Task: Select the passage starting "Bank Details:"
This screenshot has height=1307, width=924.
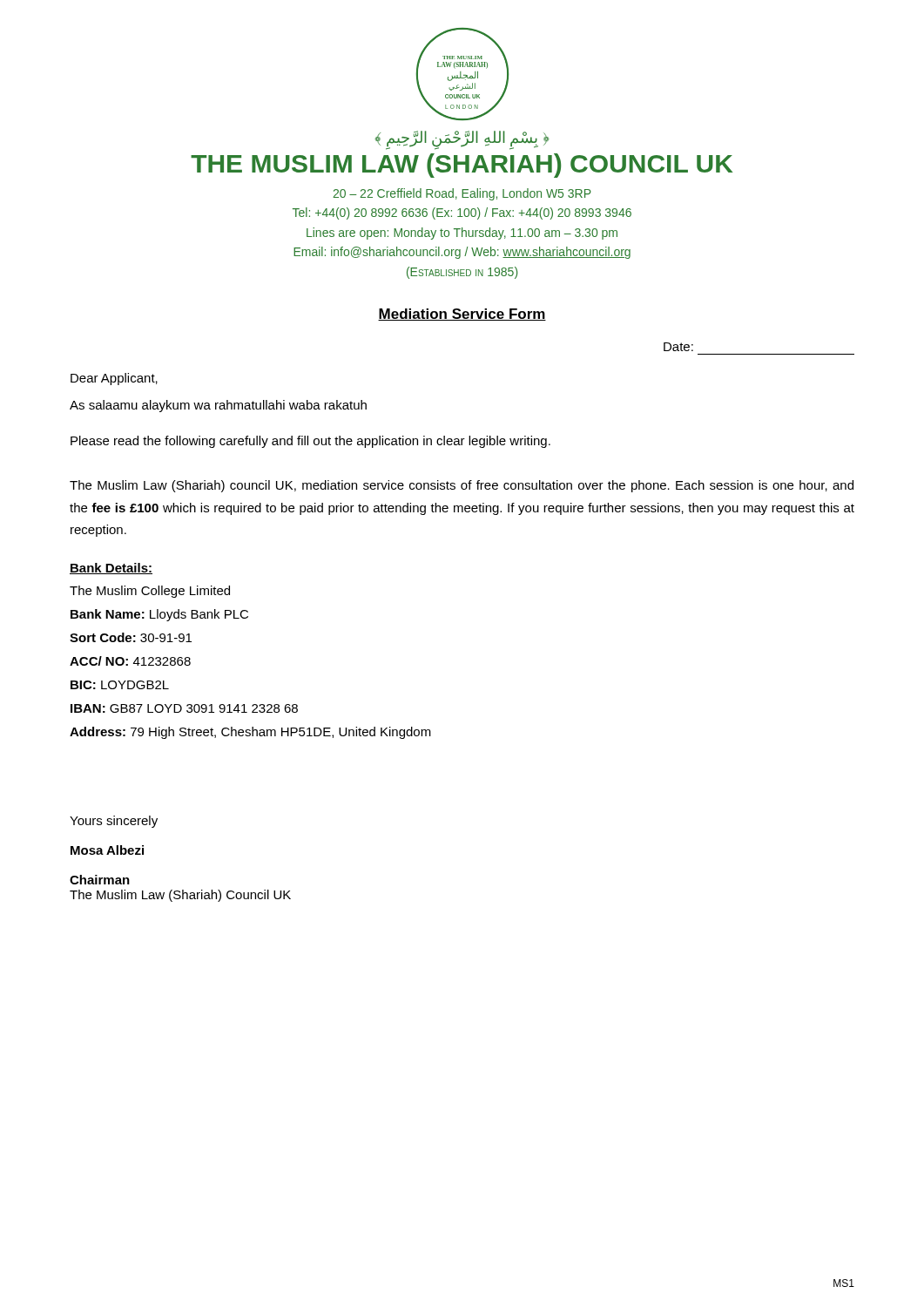Action: point(111,569)
